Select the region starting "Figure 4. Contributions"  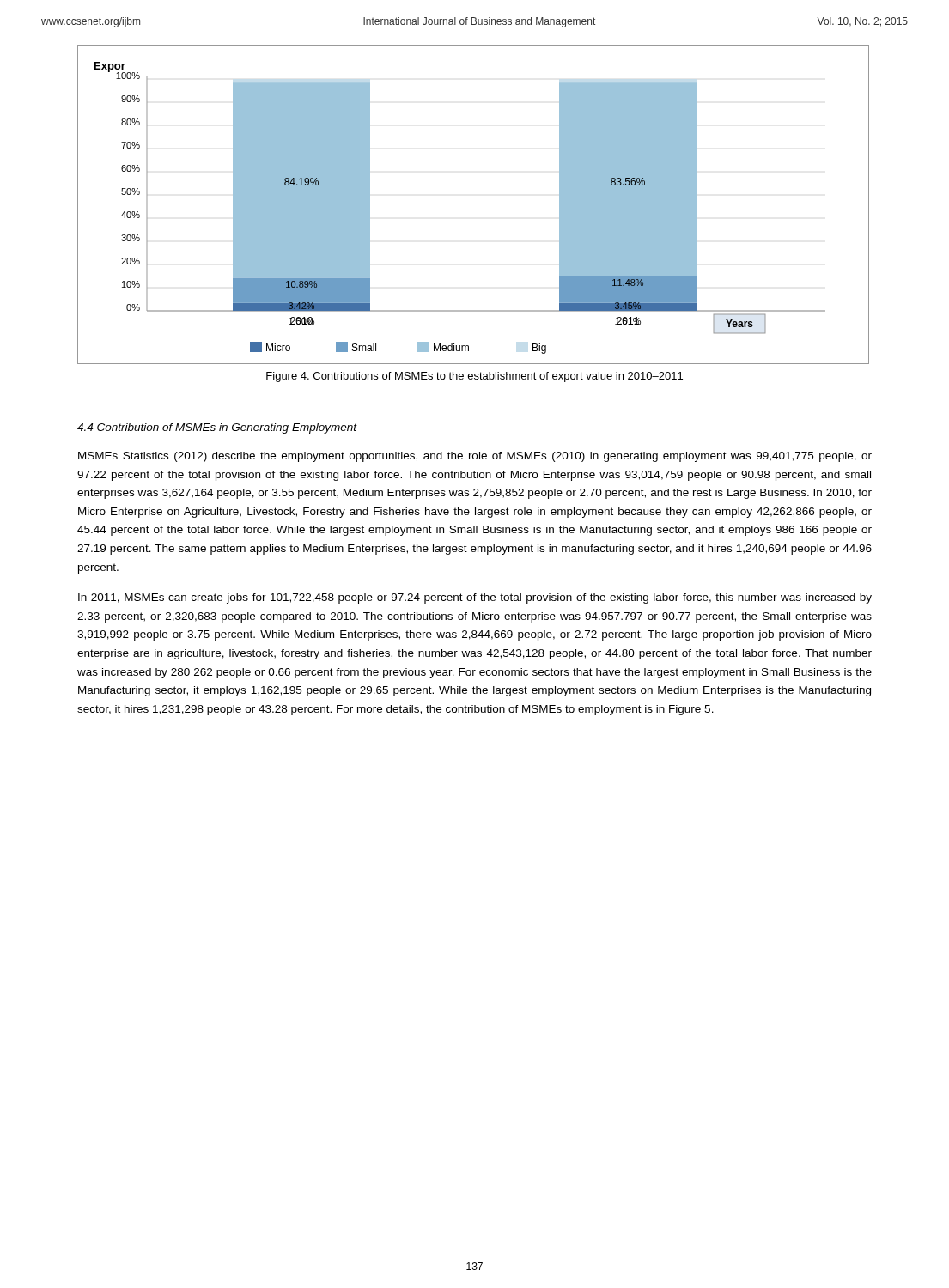pos(474,376)
